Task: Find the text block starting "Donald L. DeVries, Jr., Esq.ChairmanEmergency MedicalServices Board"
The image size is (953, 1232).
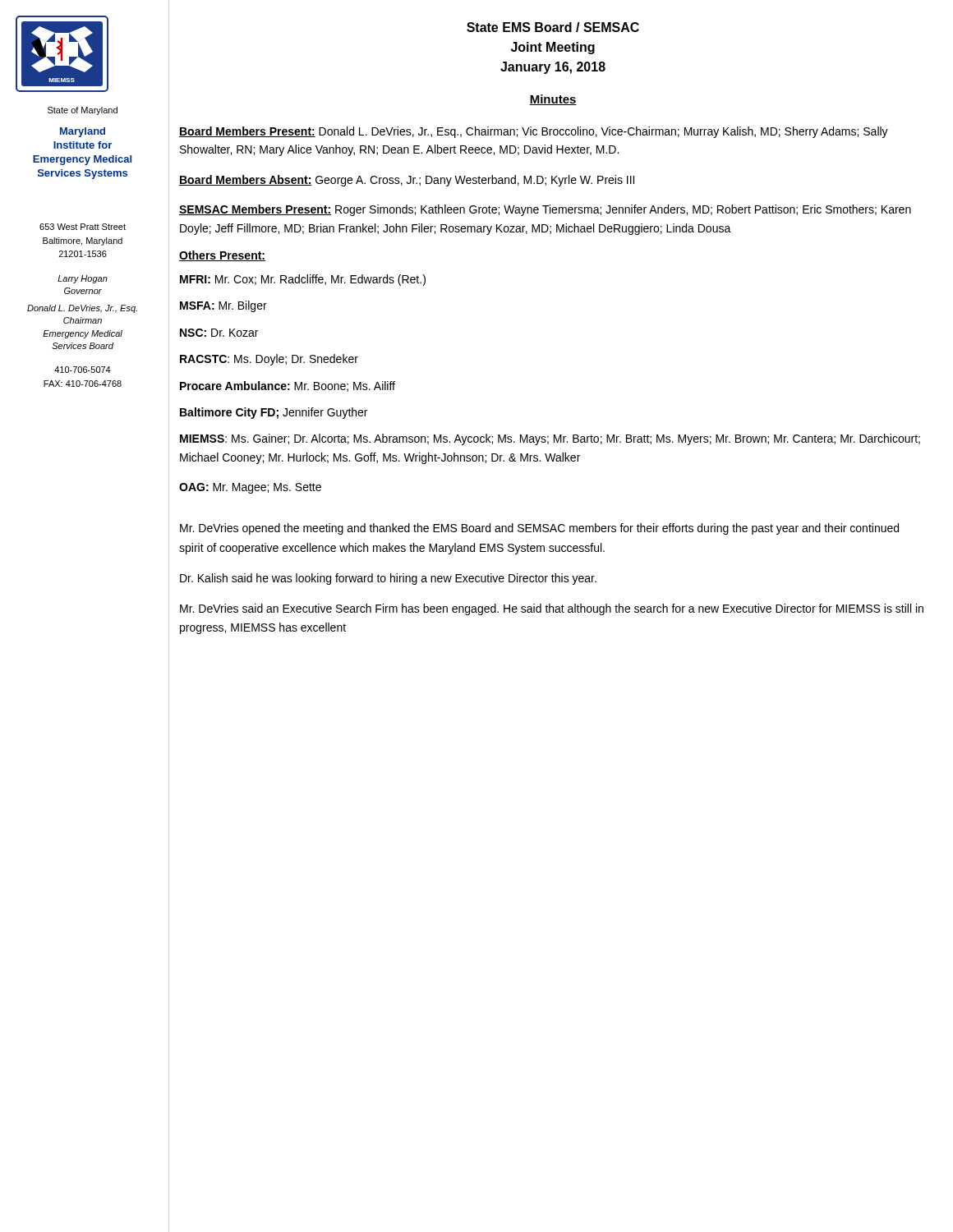Action: pos(83,327)
